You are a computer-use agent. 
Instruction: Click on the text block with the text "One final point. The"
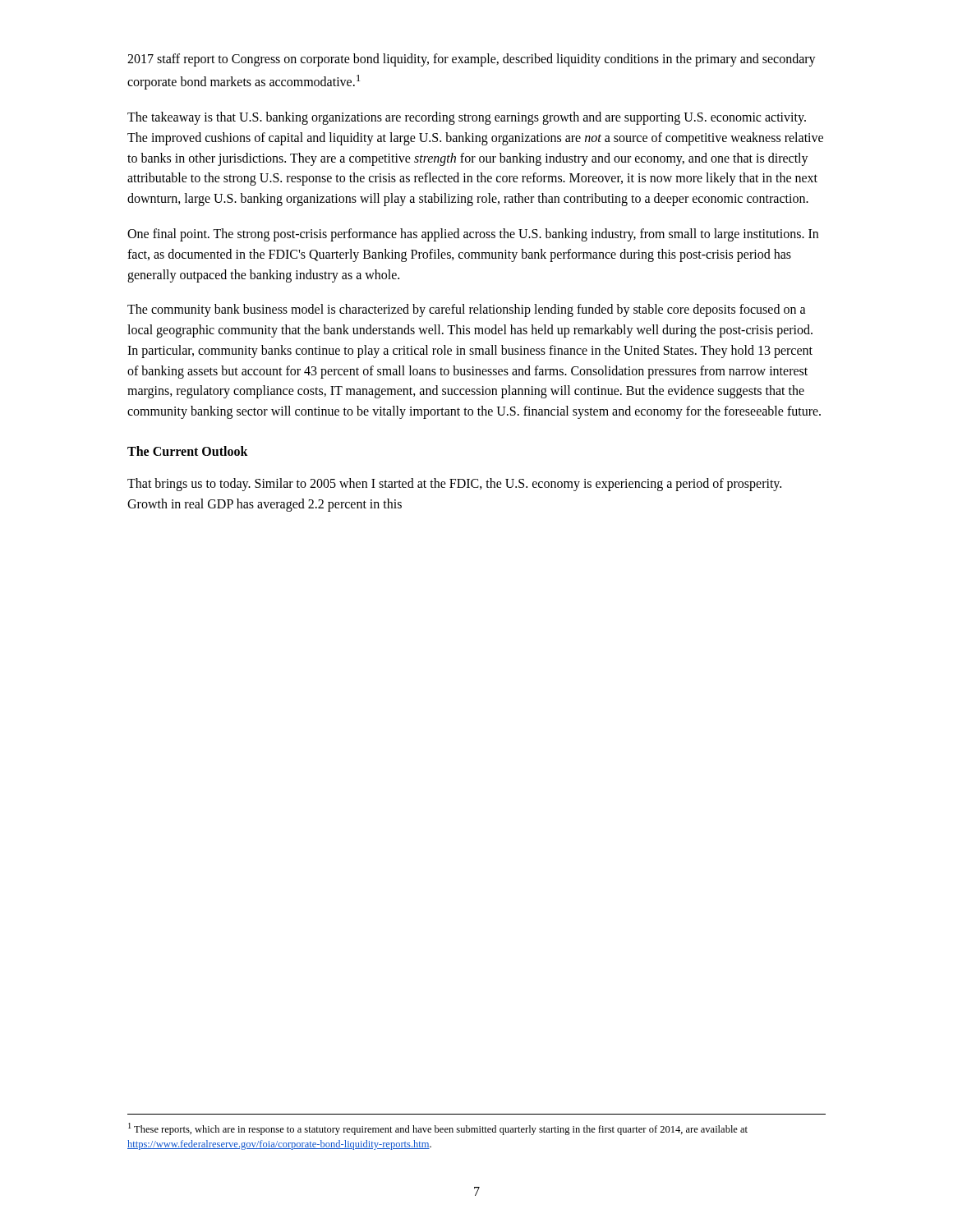point(476,255)
